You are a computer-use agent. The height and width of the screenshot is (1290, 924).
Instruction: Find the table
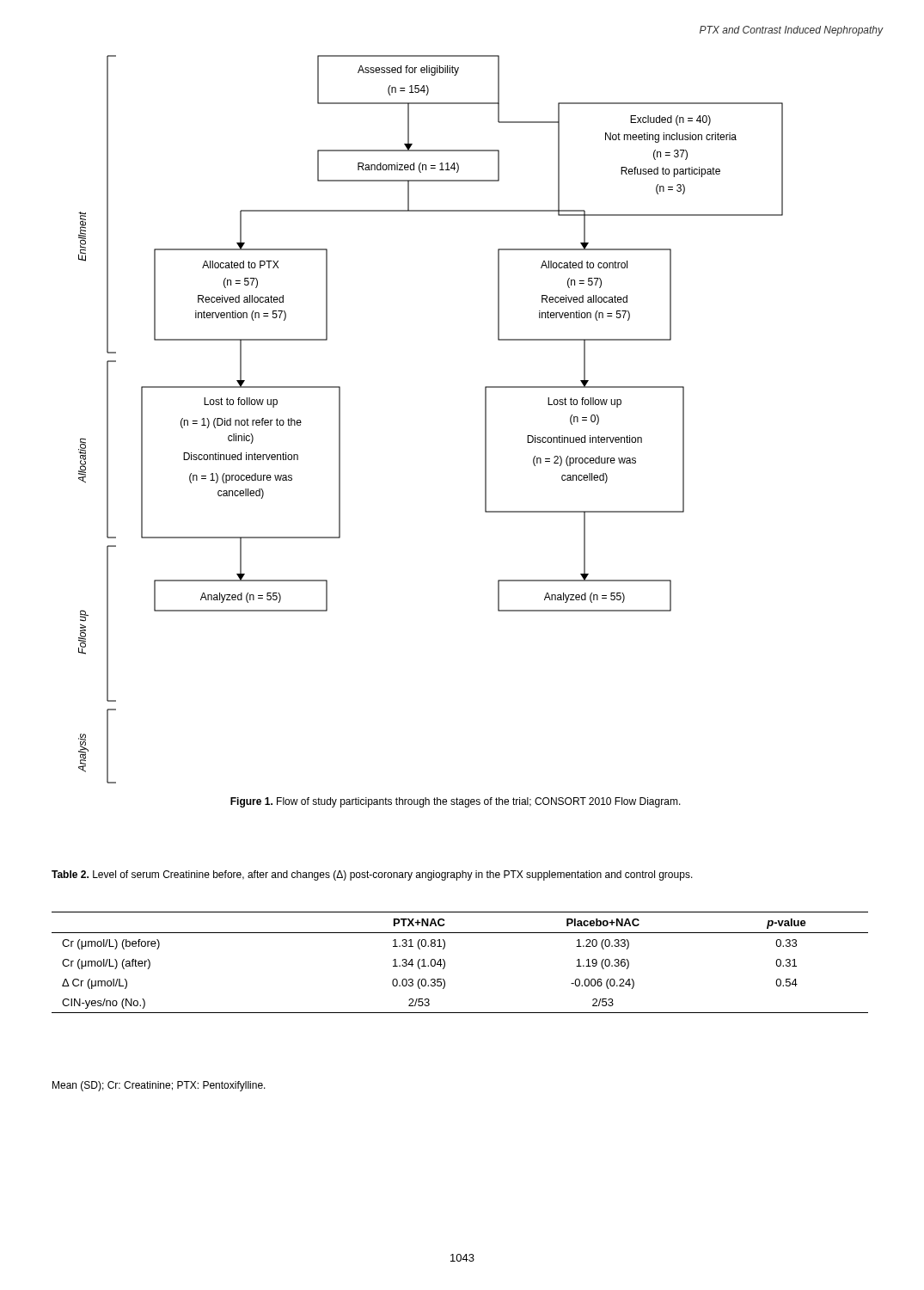coord(460,962)
